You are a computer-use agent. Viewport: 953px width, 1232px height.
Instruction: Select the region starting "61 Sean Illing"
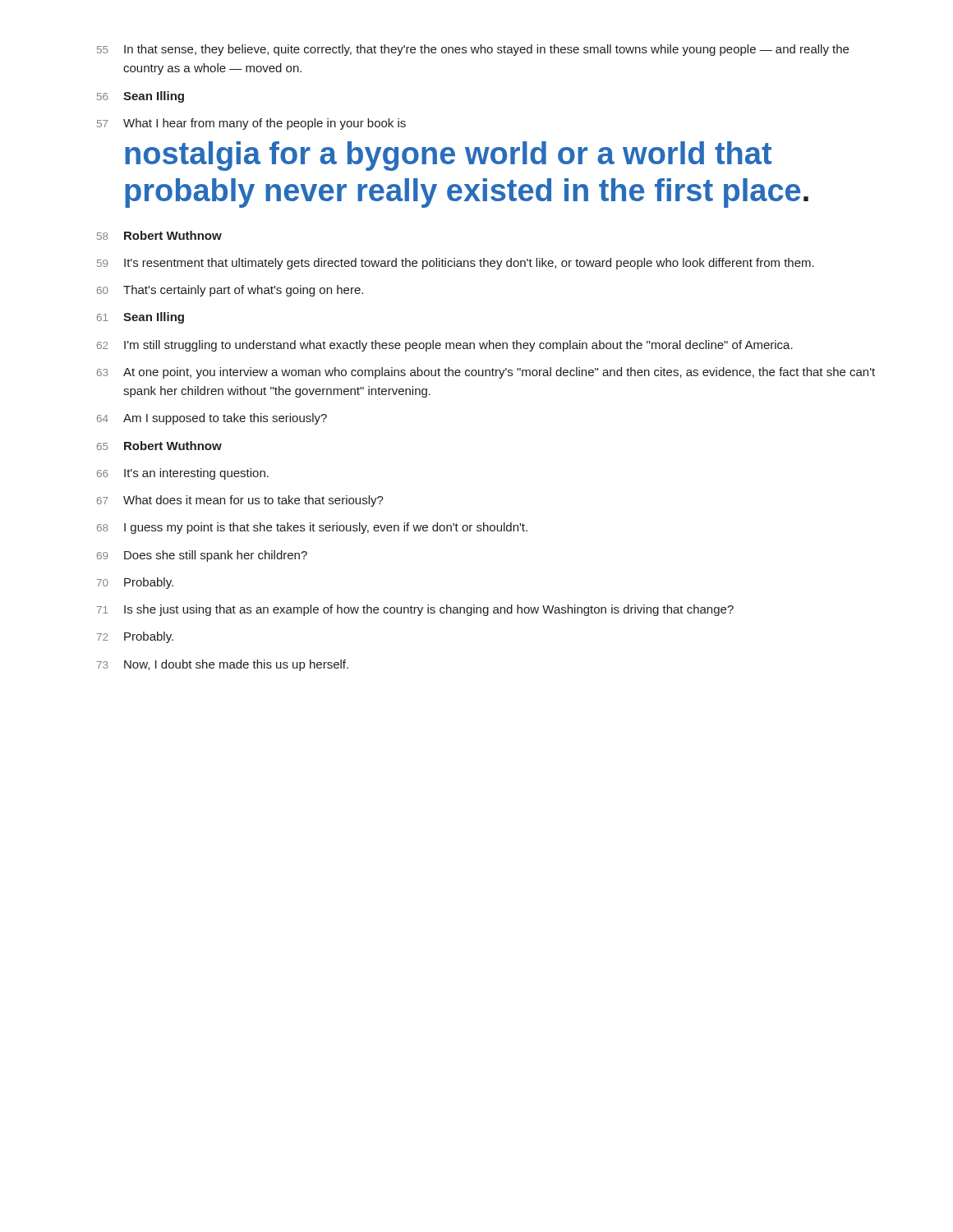140,318
